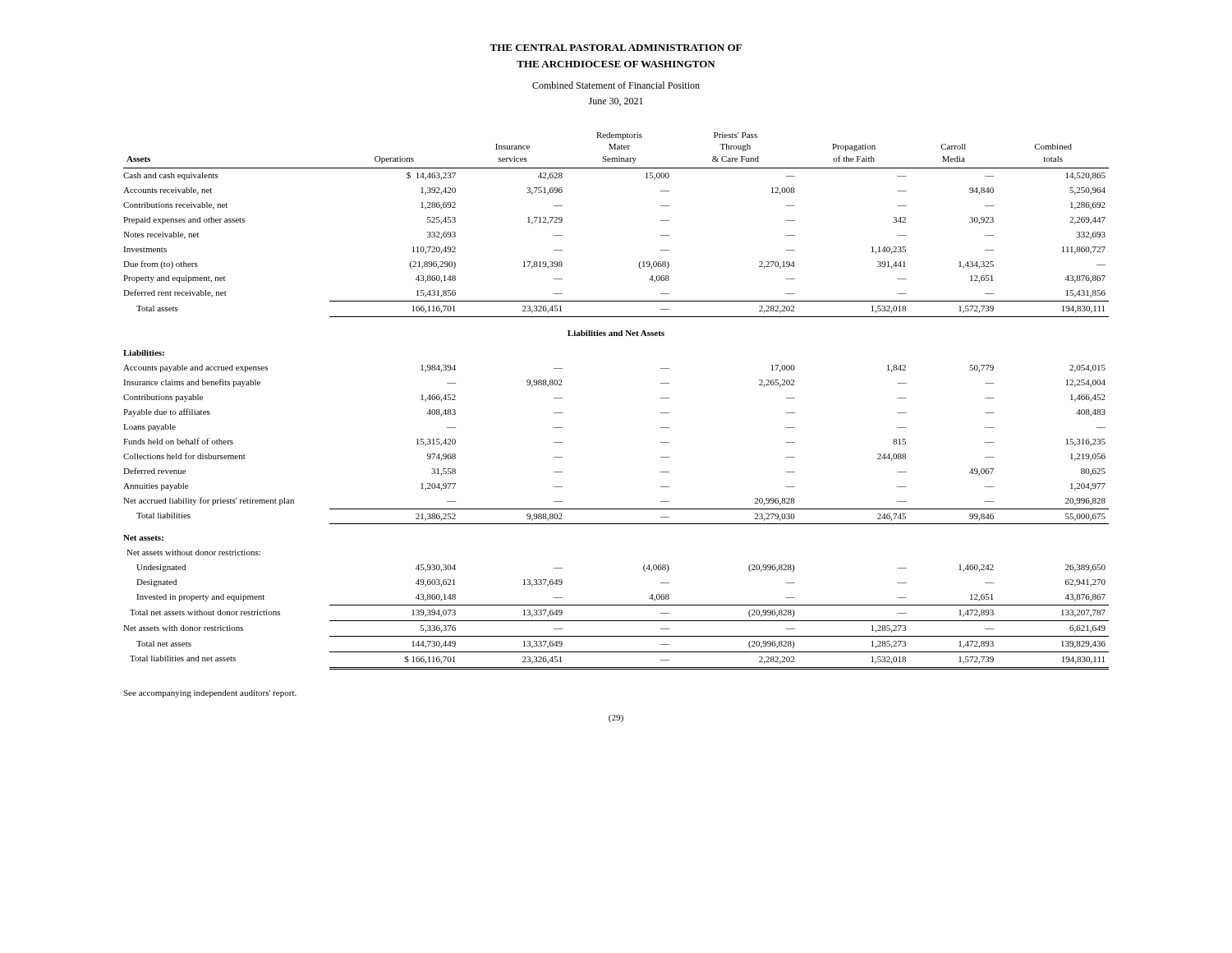
Task: Point to the element starting "See accompanying independent"
Action: [210, 692]
